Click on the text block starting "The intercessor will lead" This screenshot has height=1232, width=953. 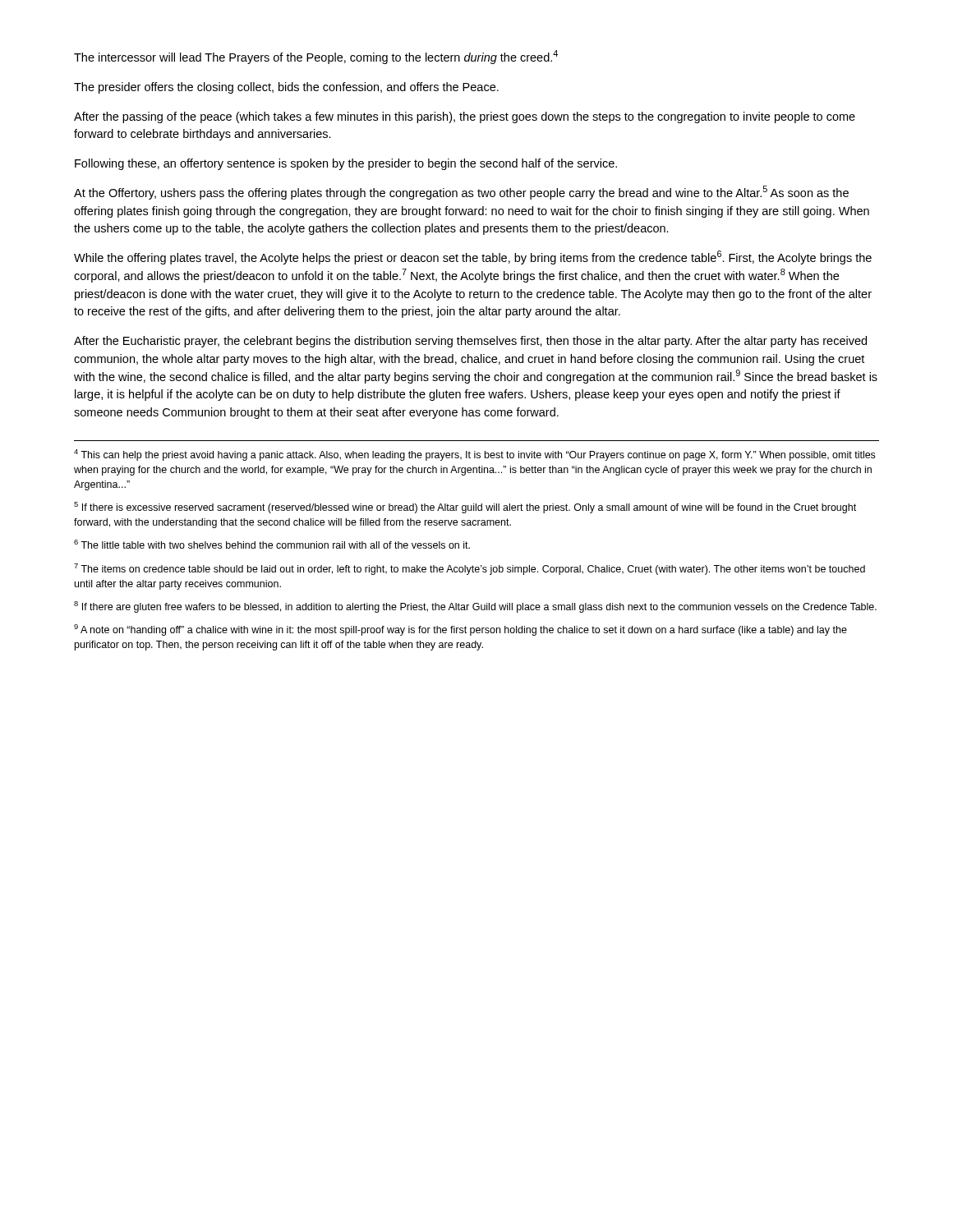click(x=316, y=57)
